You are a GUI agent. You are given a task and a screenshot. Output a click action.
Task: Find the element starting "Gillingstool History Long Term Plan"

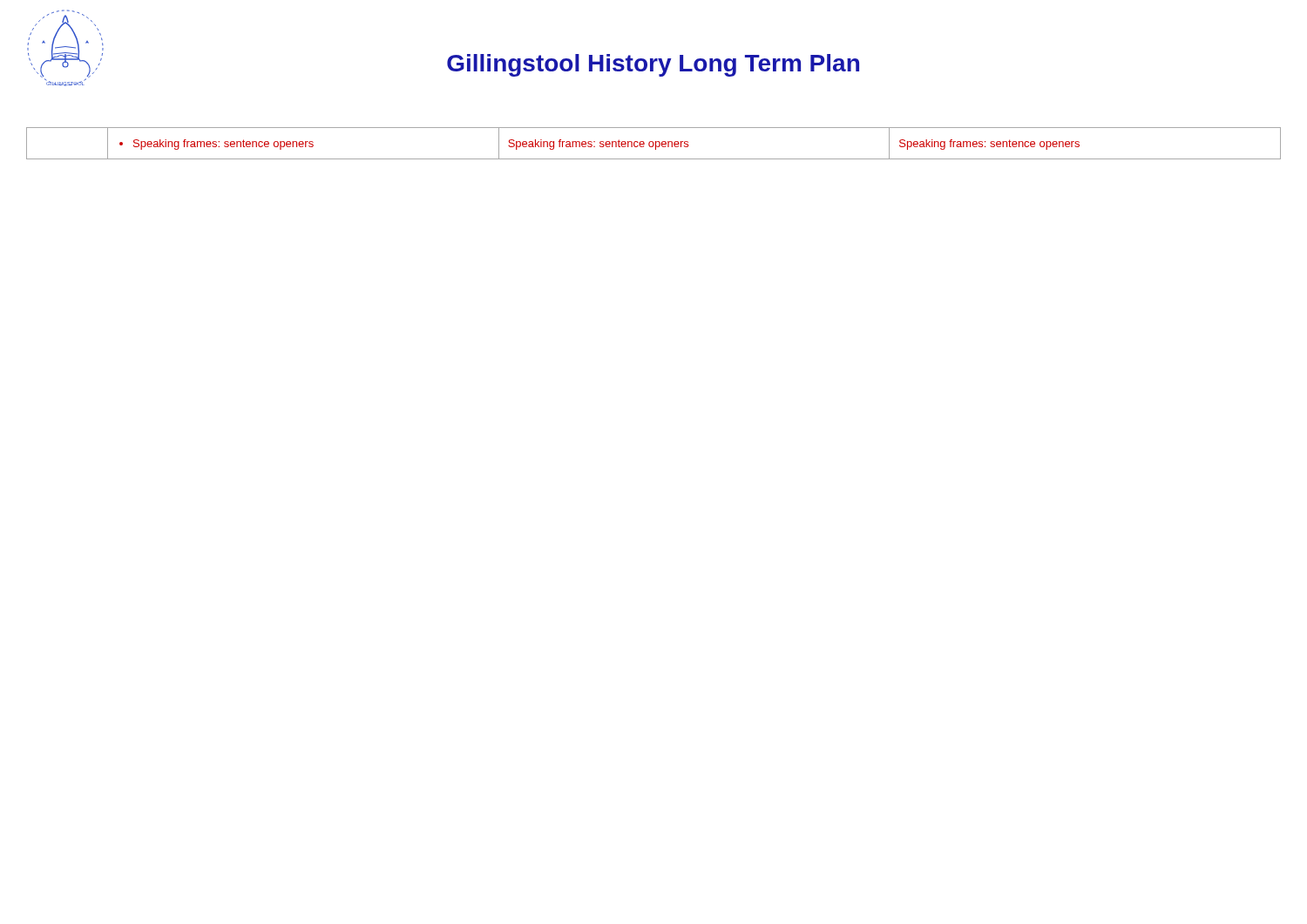654,63
